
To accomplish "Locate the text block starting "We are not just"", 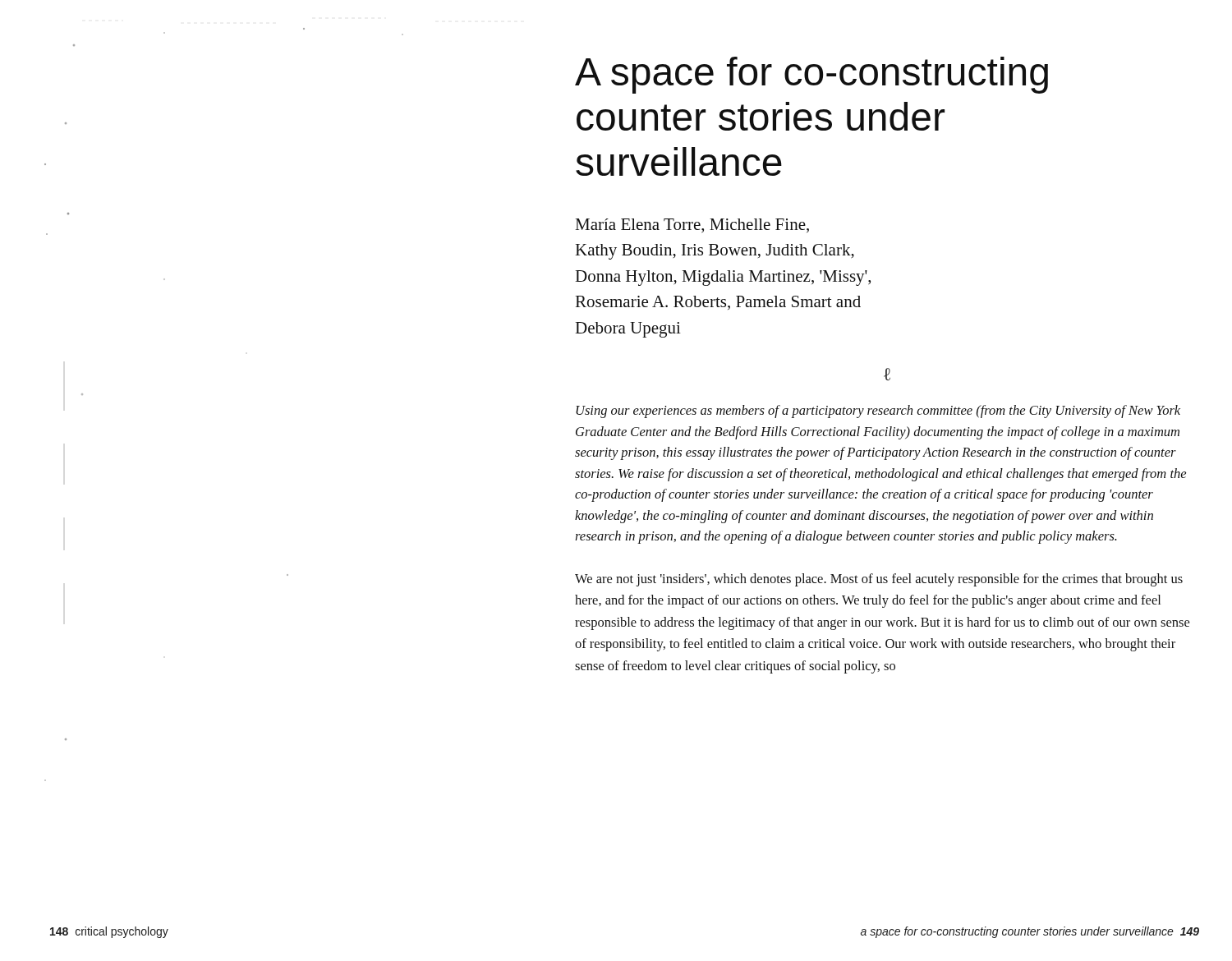I will pos(882,622).
